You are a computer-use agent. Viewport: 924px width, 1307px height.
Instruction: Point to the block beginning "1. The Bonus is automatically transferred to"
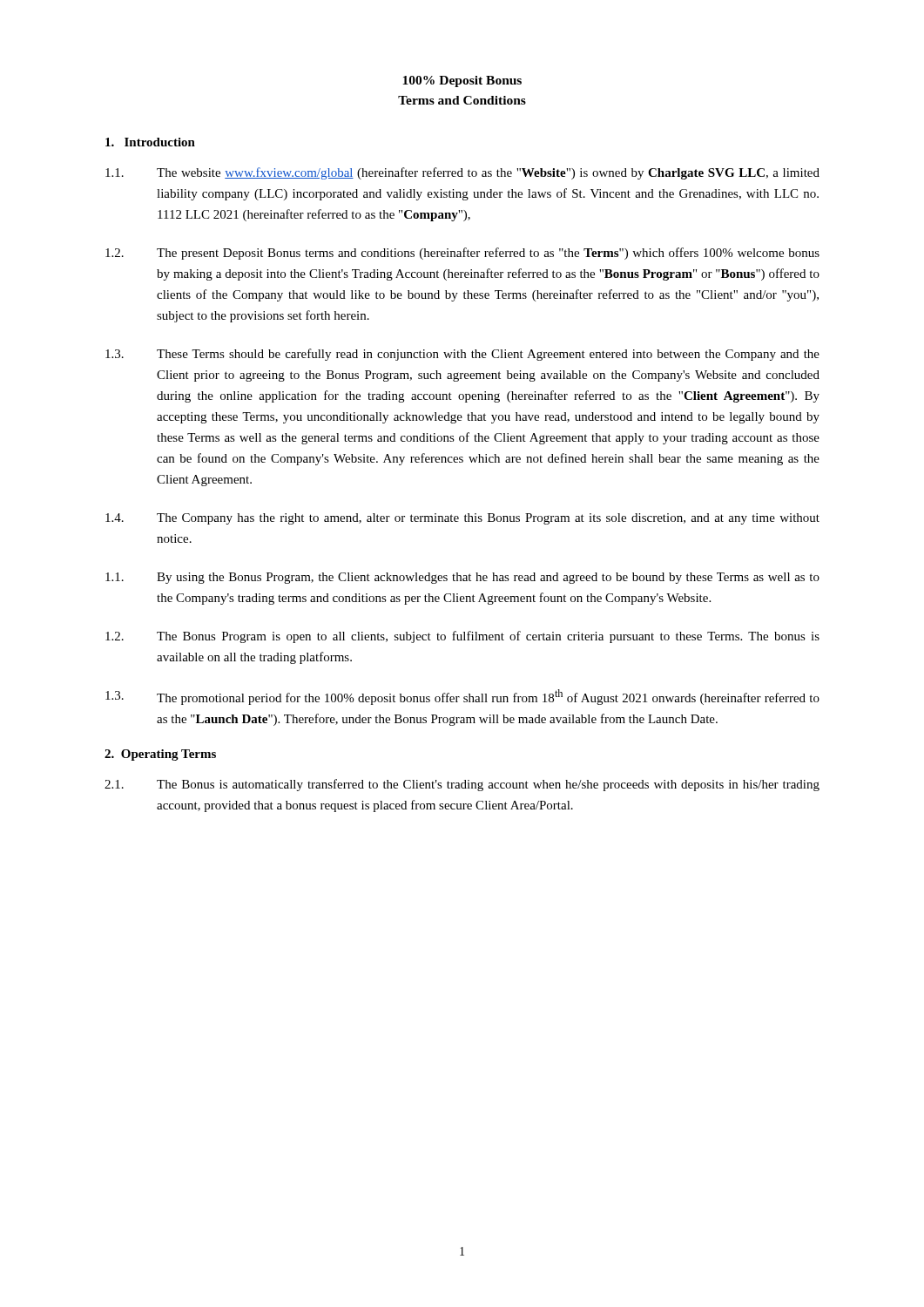click(x=462, y=794)
